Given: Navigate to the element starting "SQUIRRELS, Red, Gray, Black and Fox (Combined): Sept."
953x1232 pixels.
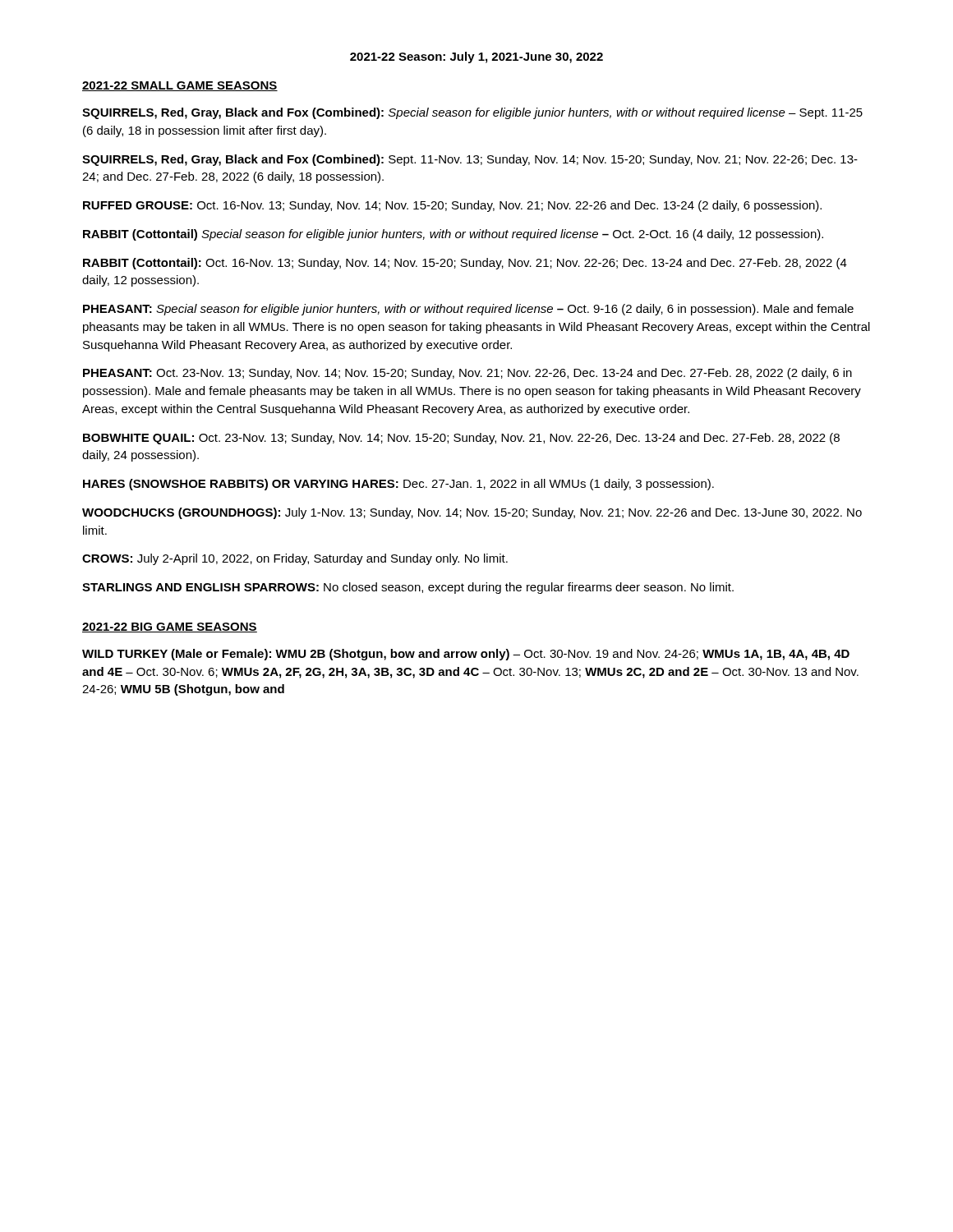Looking at the screenshot, I should tap(470, 167).
